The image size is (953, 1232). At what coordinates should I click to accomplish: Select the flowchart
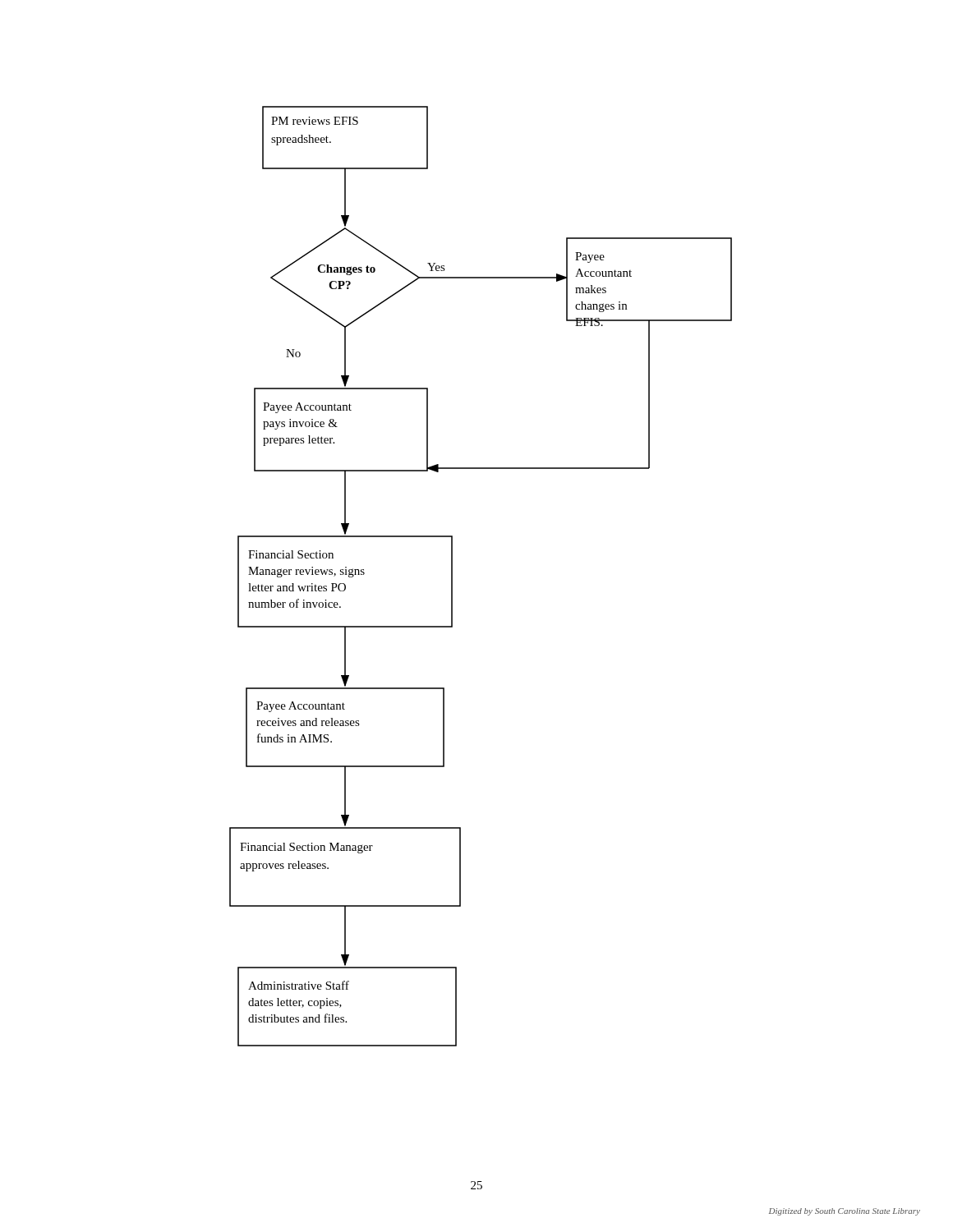pos(476,632)
